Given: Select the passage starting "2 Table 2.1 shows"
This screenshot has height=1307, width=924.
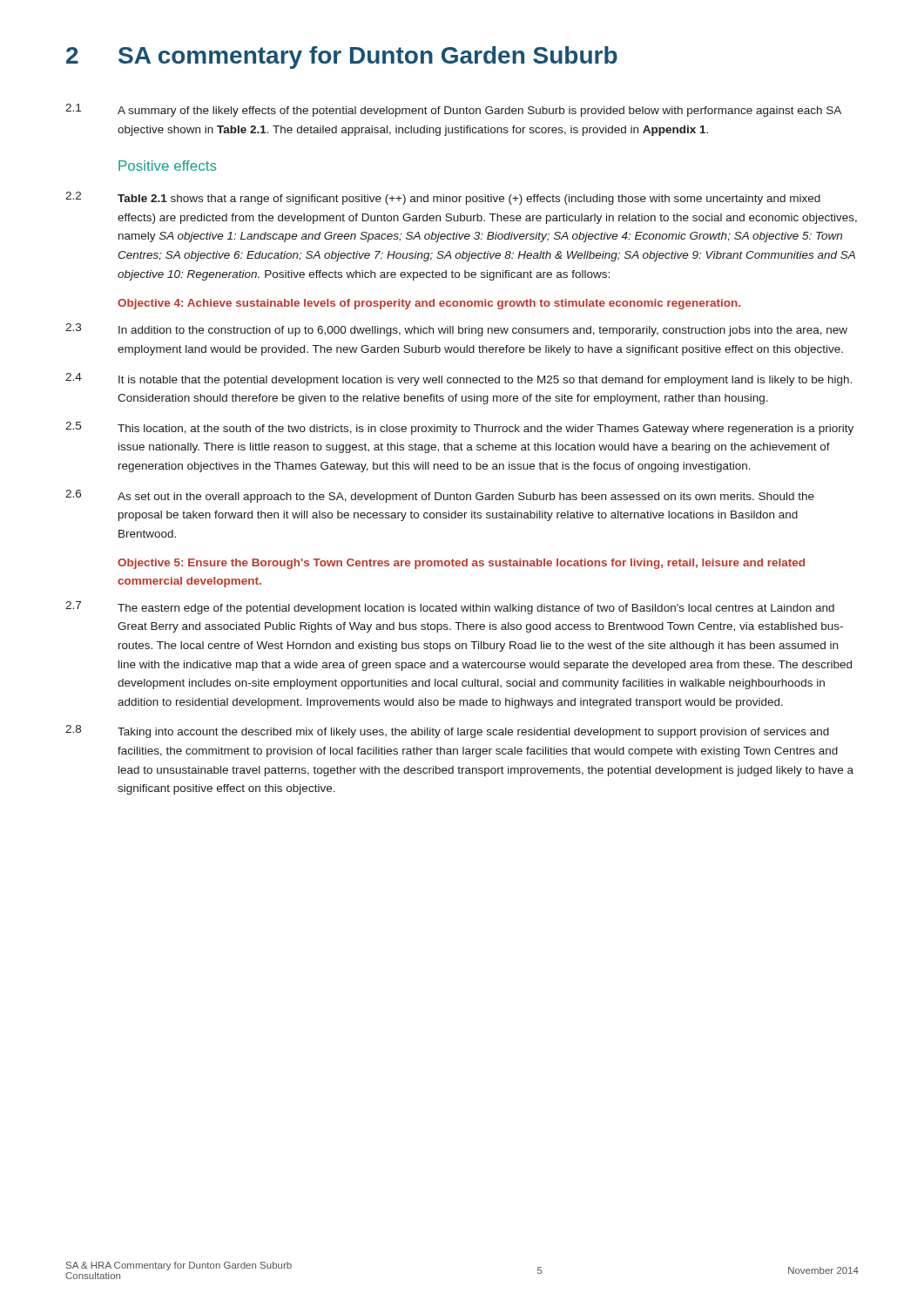Looking at the screenshot, I should [x=462, y=236].
